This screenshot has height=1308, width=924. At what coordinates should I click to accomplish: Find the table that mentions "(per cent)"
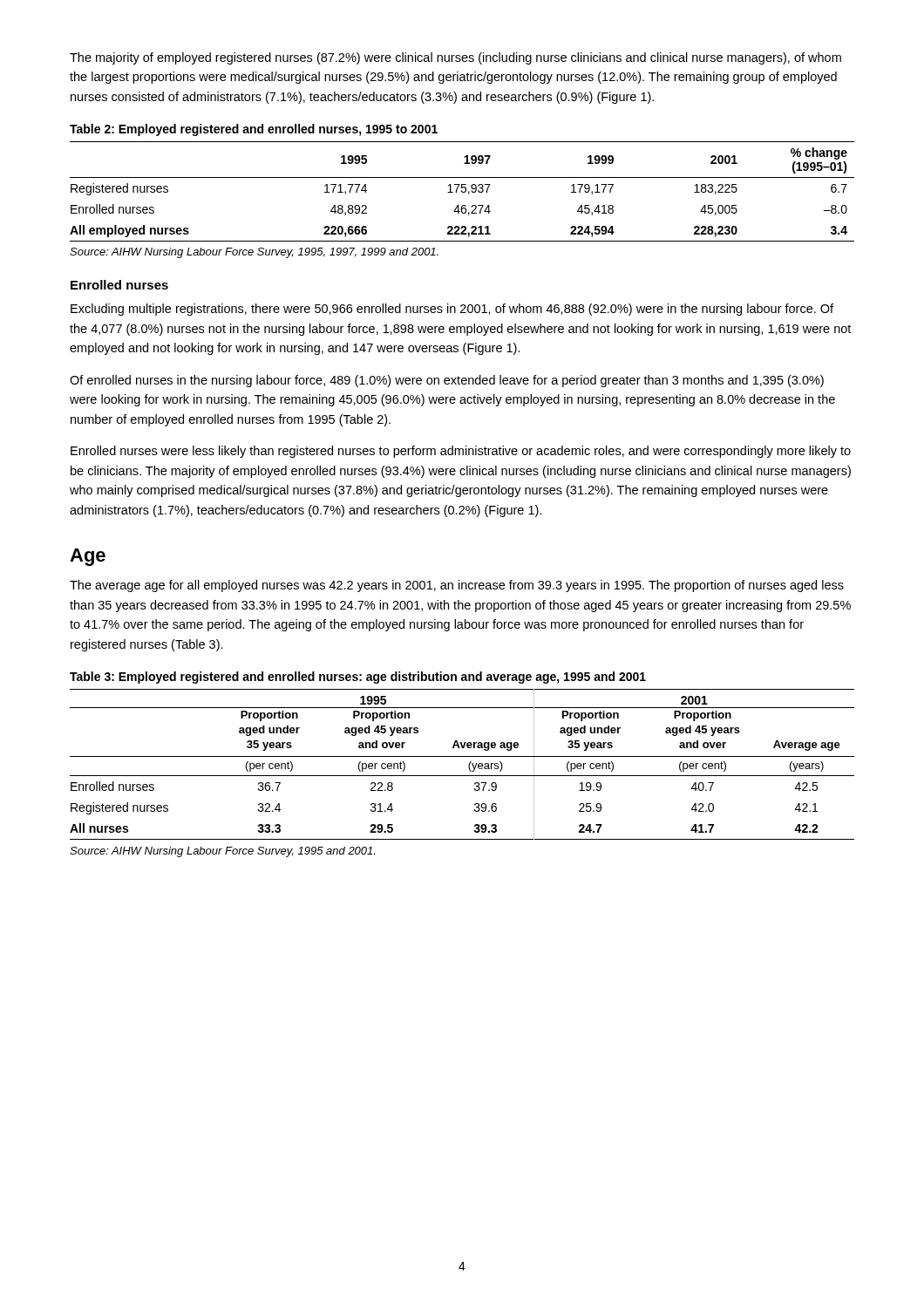click(462, 764)
